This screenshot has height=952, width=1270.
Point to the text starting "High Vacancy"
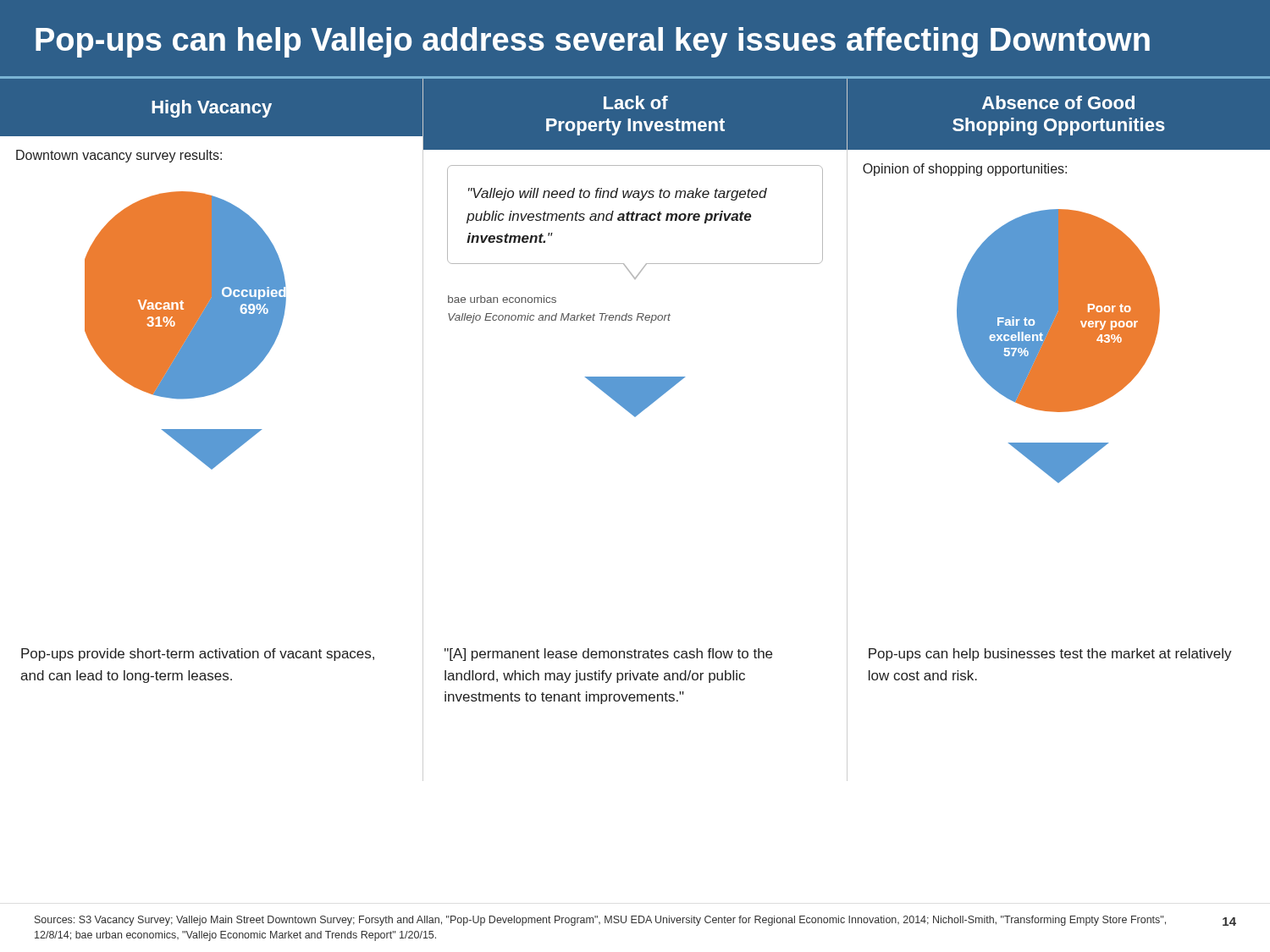(x=211, y=107)
